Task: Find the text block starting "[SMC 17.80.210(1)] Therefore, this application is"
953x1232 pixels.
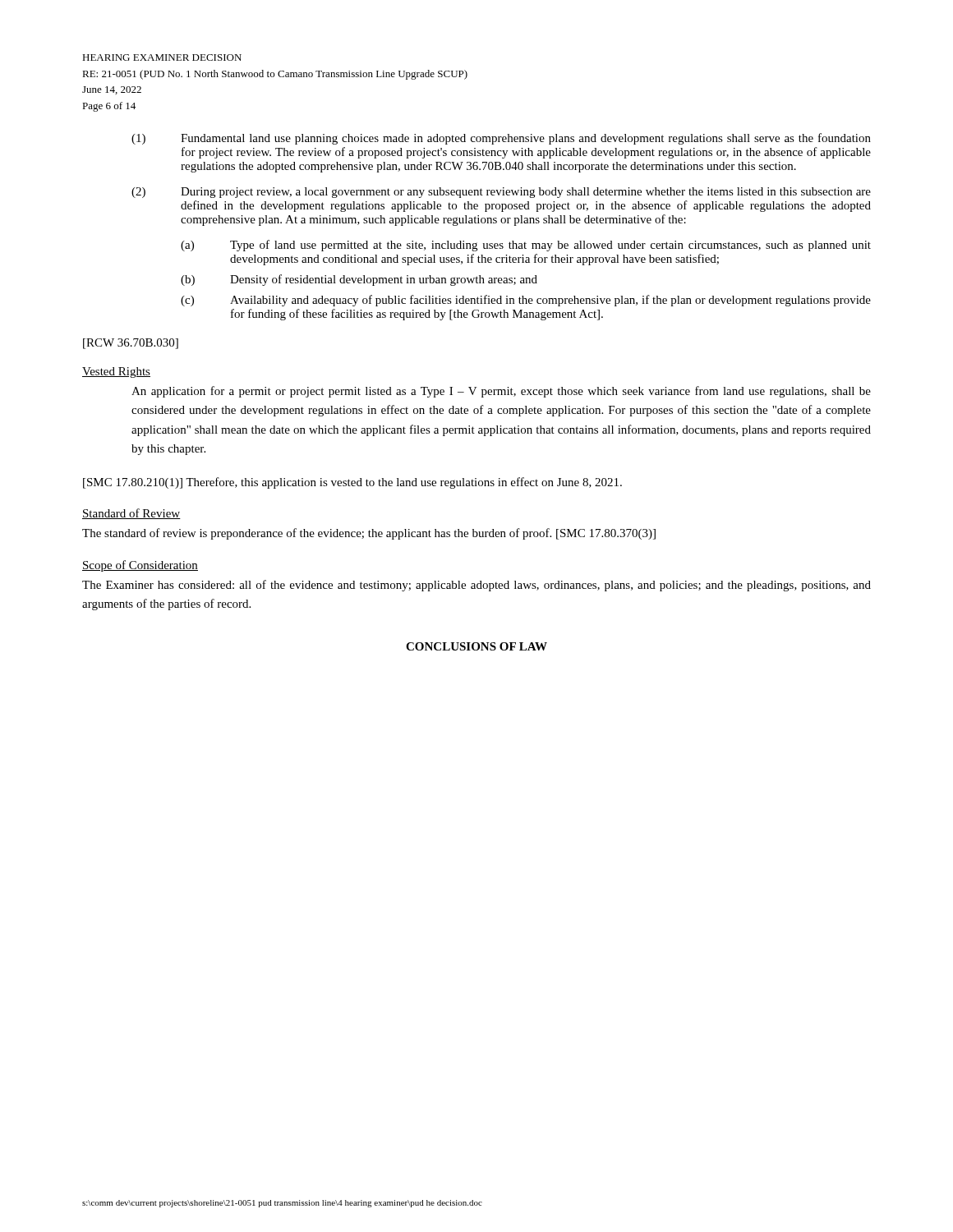Action: [352, 482]
